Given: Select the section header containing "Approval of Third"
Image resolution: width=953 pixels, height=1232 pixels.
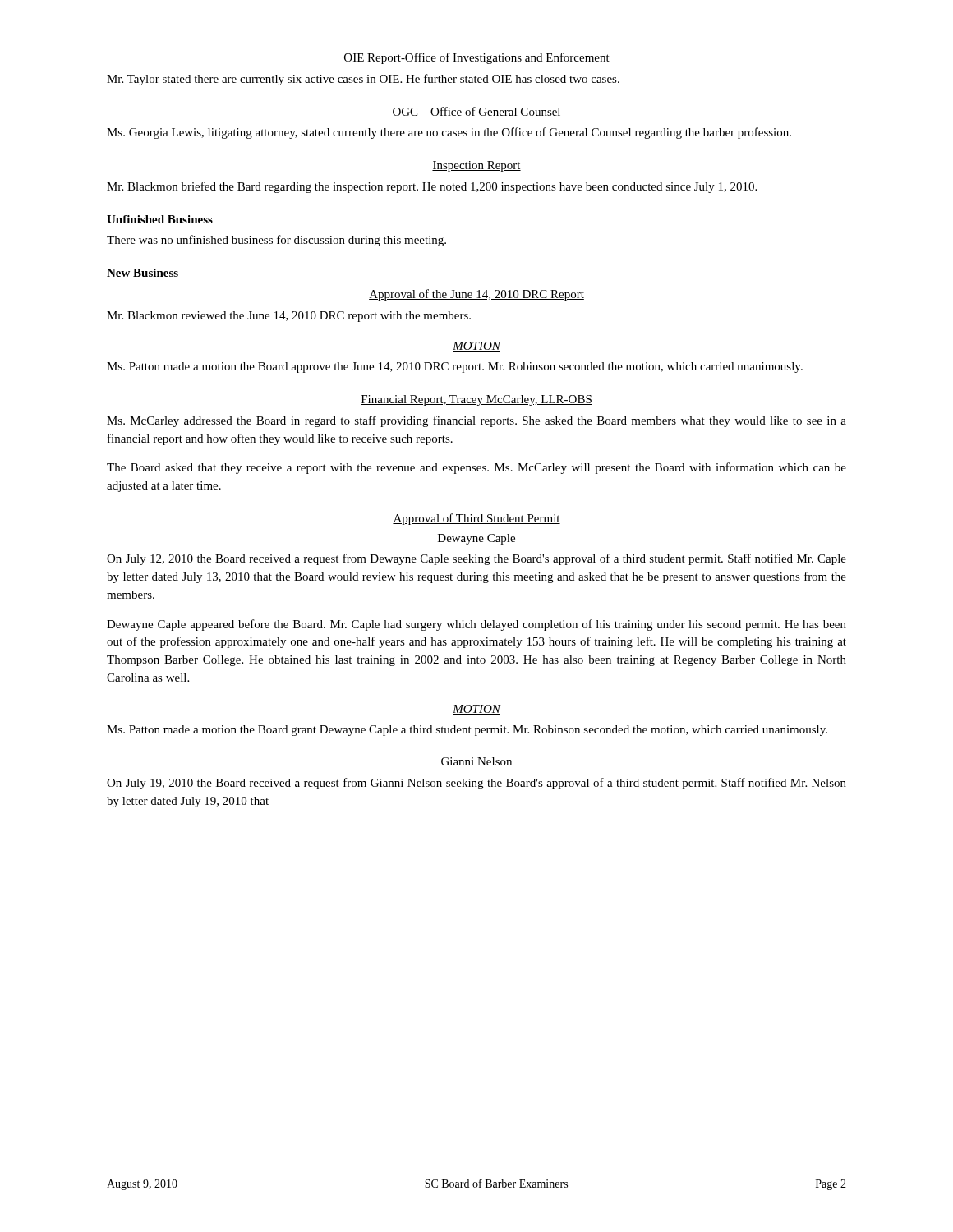Looking at the screenshot, I should coord(476,518).
